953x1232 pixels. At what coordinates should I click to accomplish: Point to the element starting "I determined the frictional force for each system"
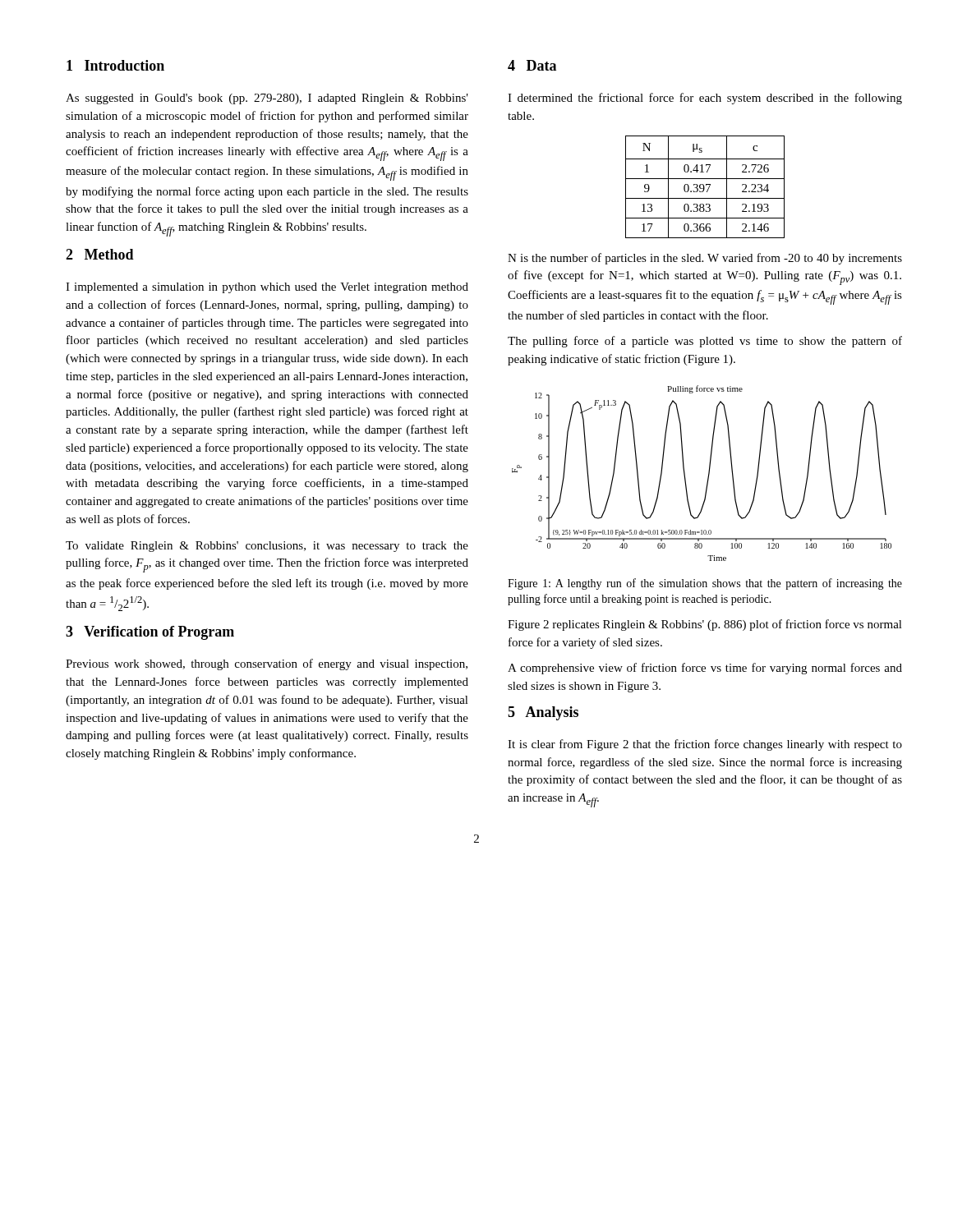coord(705,107)
